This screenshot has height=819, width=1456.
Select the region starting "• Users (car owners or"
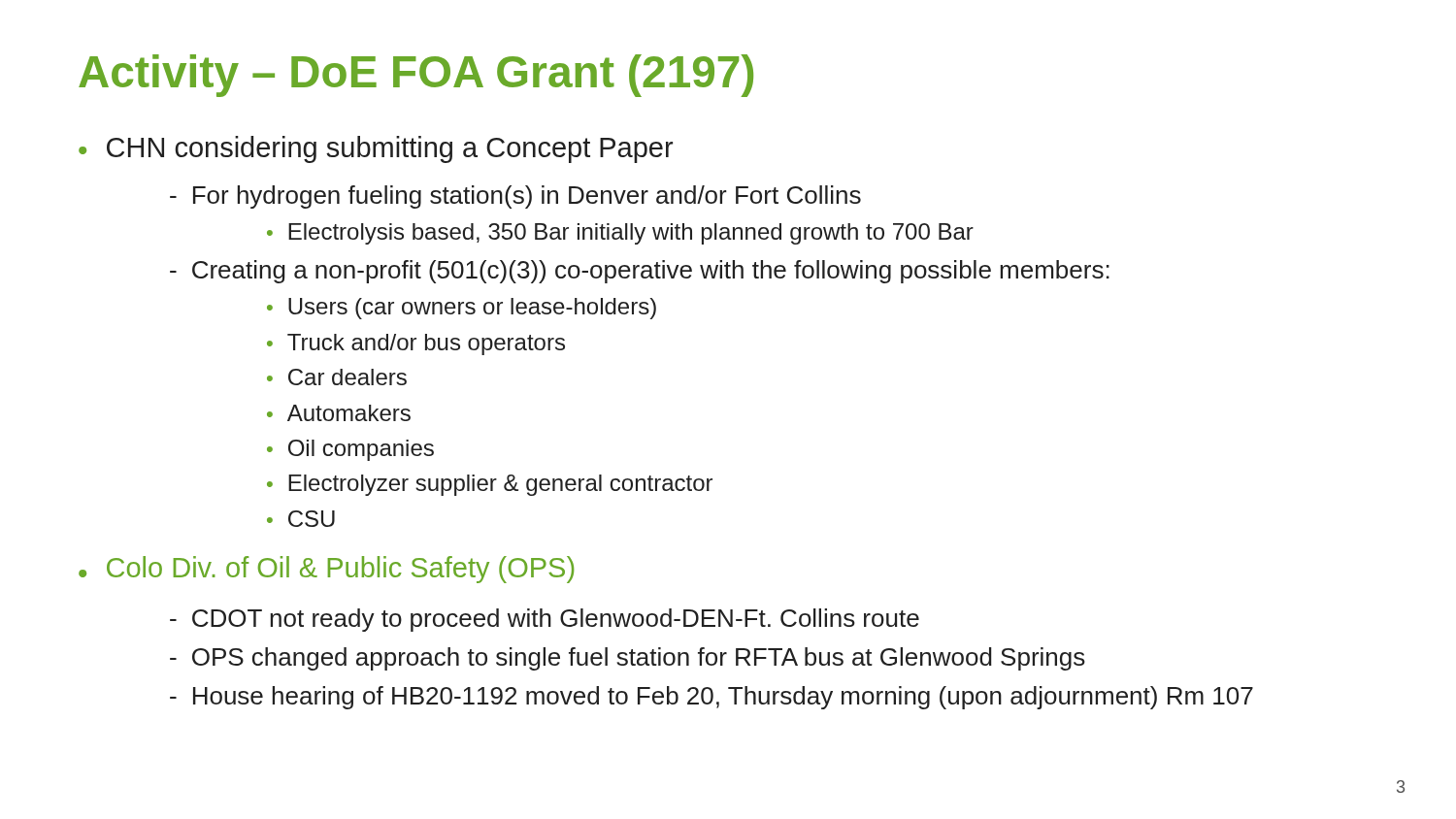click(462, 307)
